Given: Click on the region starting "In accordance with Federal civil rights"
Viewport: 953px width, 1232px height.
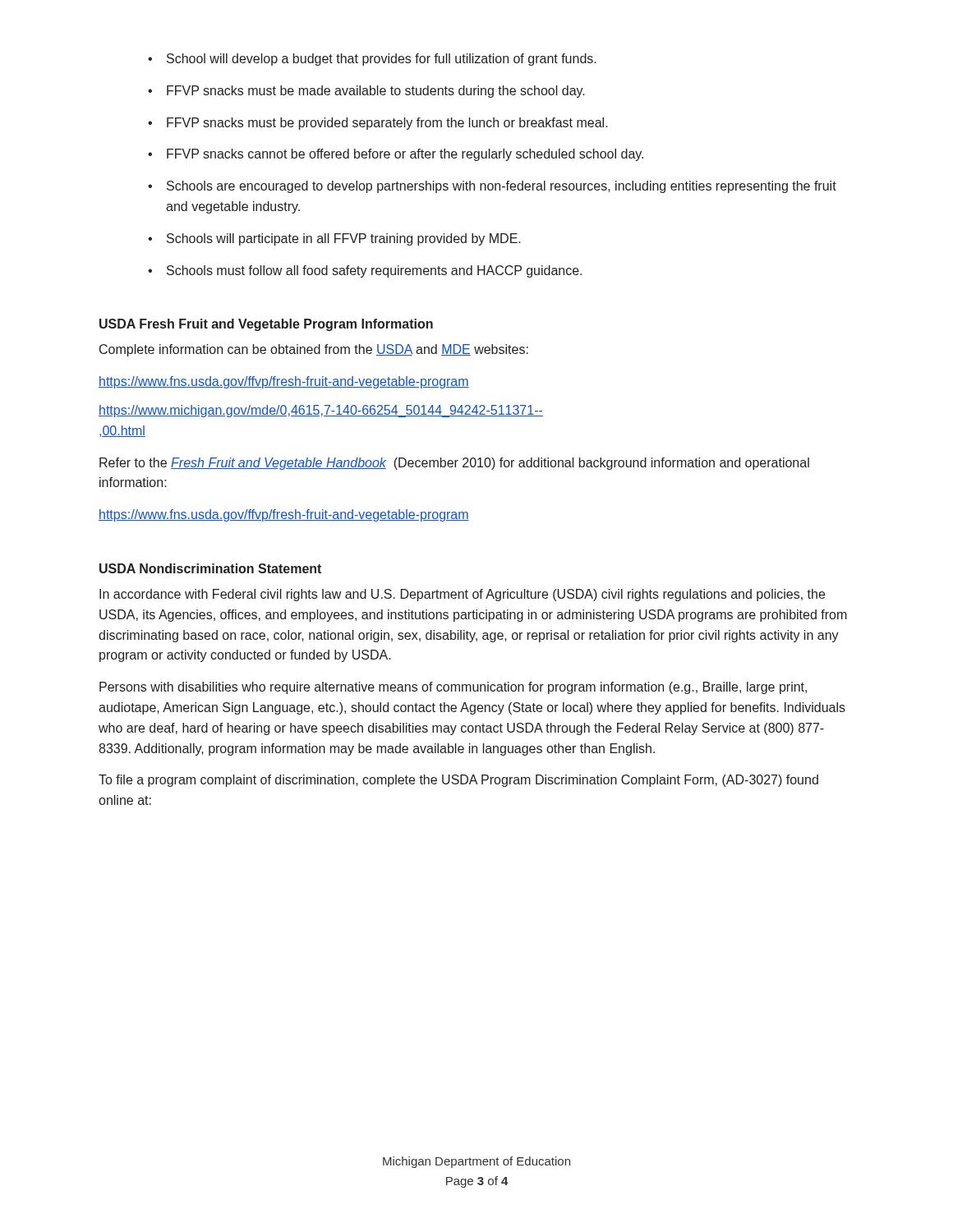Looking at the screenshot, I should (x=473, y=625).
